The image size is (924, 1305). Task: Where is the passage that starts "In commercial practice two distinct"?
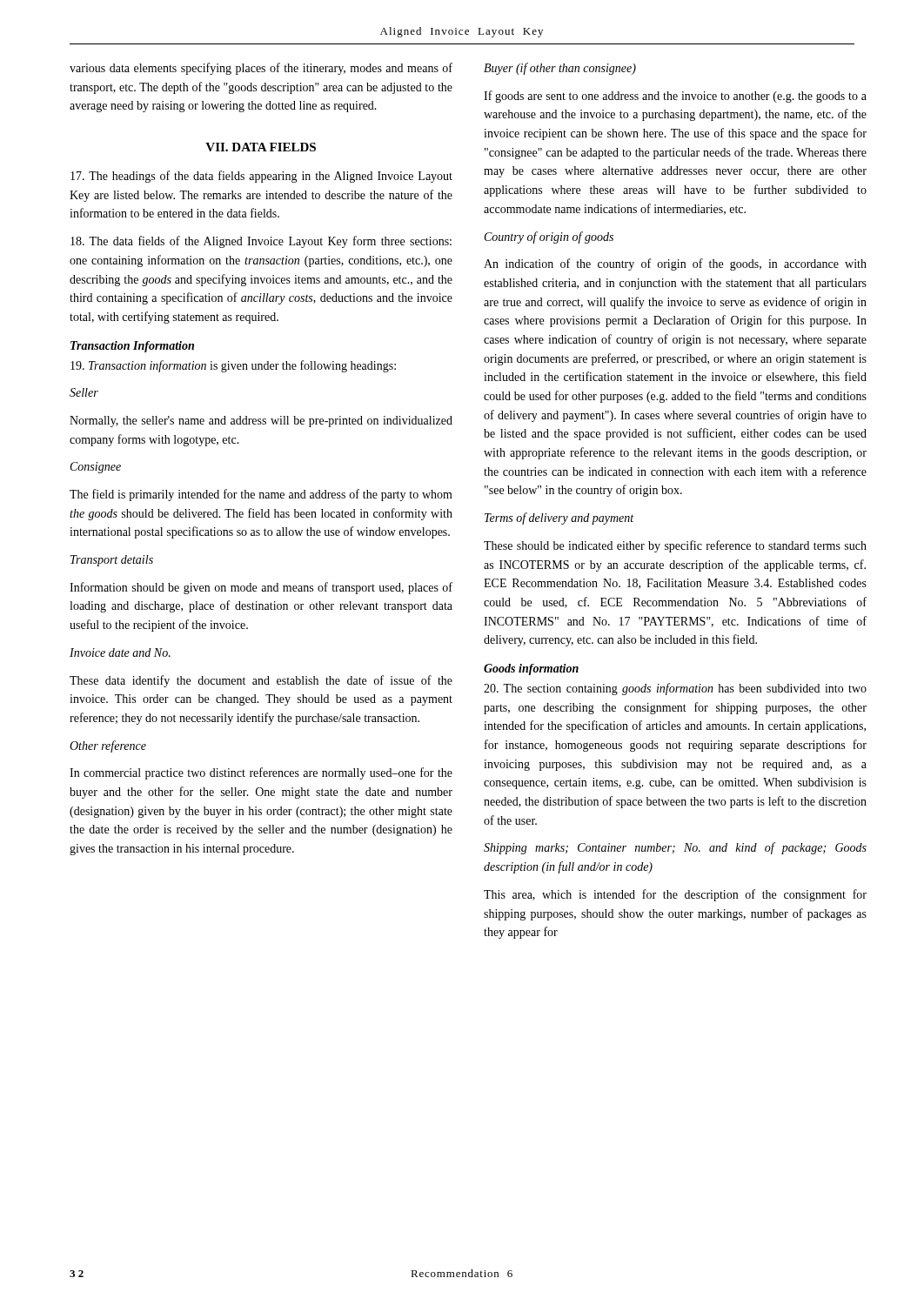coord(261,811)
